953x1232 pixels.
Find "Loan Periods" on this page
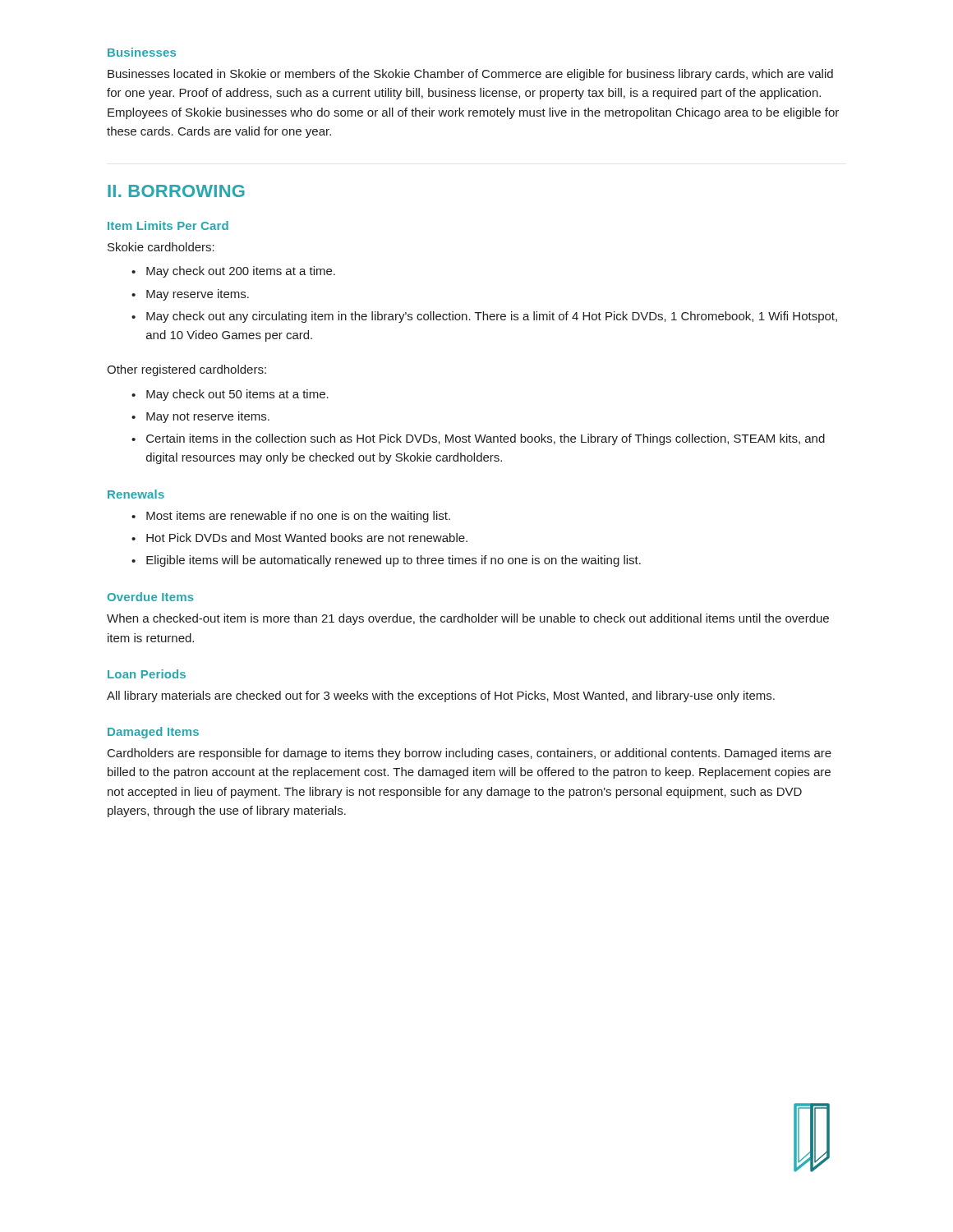click(x=147, y=674)
